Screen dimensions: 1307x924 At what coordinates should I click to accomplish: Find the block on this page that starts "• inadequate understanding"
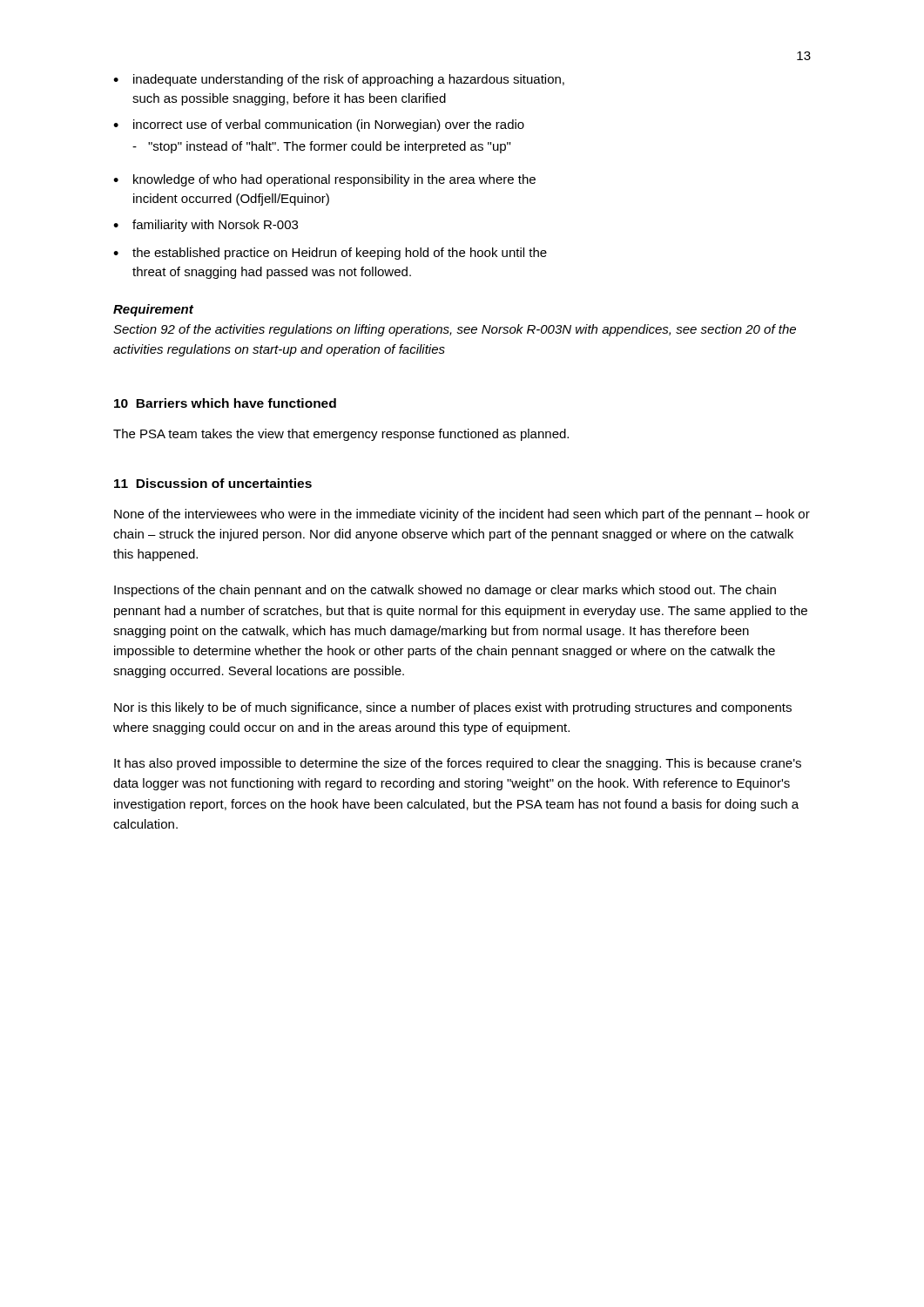pyautogui.click(x=462, y=89)
